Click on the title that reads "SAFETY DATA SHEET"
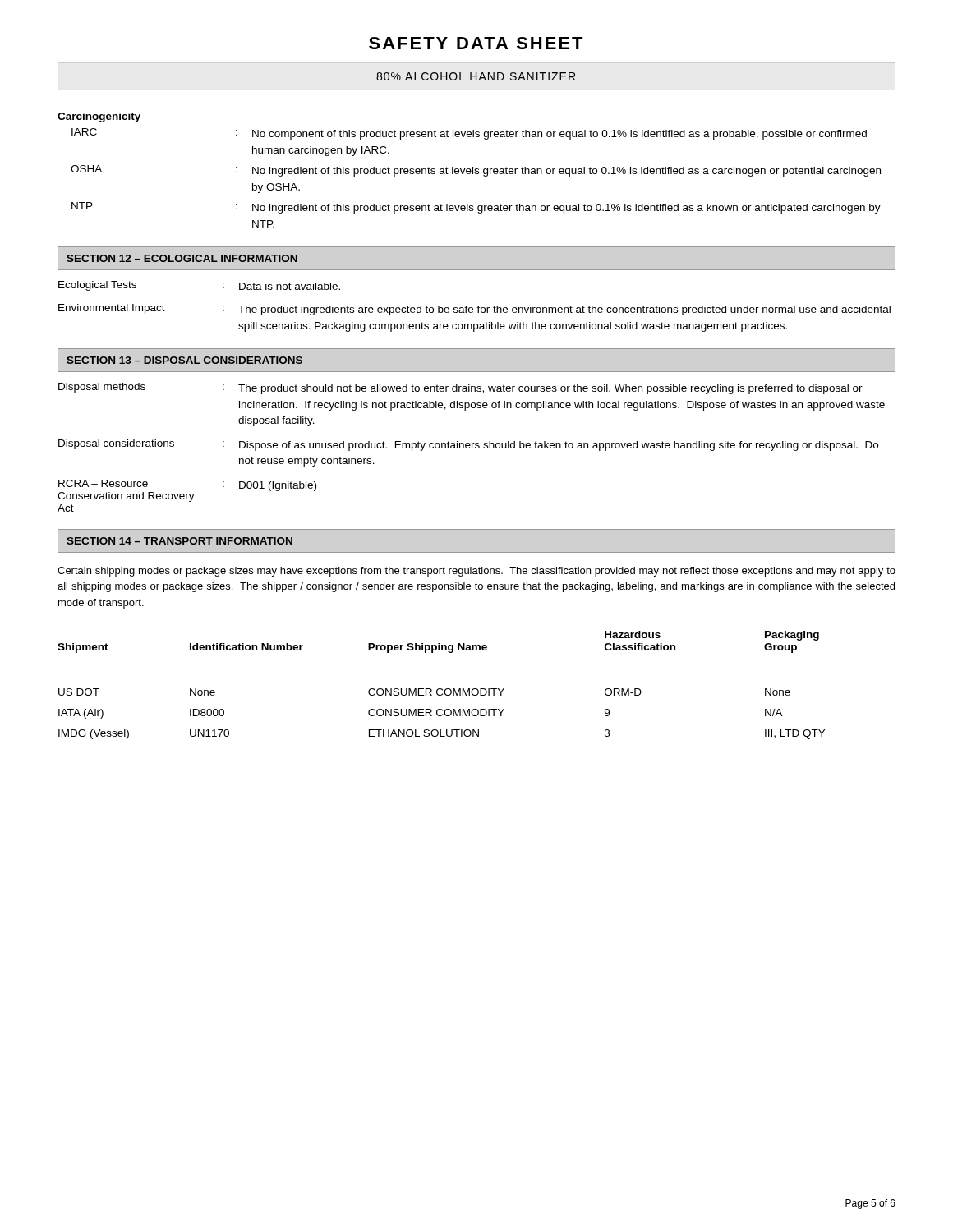 coord(476,43)
